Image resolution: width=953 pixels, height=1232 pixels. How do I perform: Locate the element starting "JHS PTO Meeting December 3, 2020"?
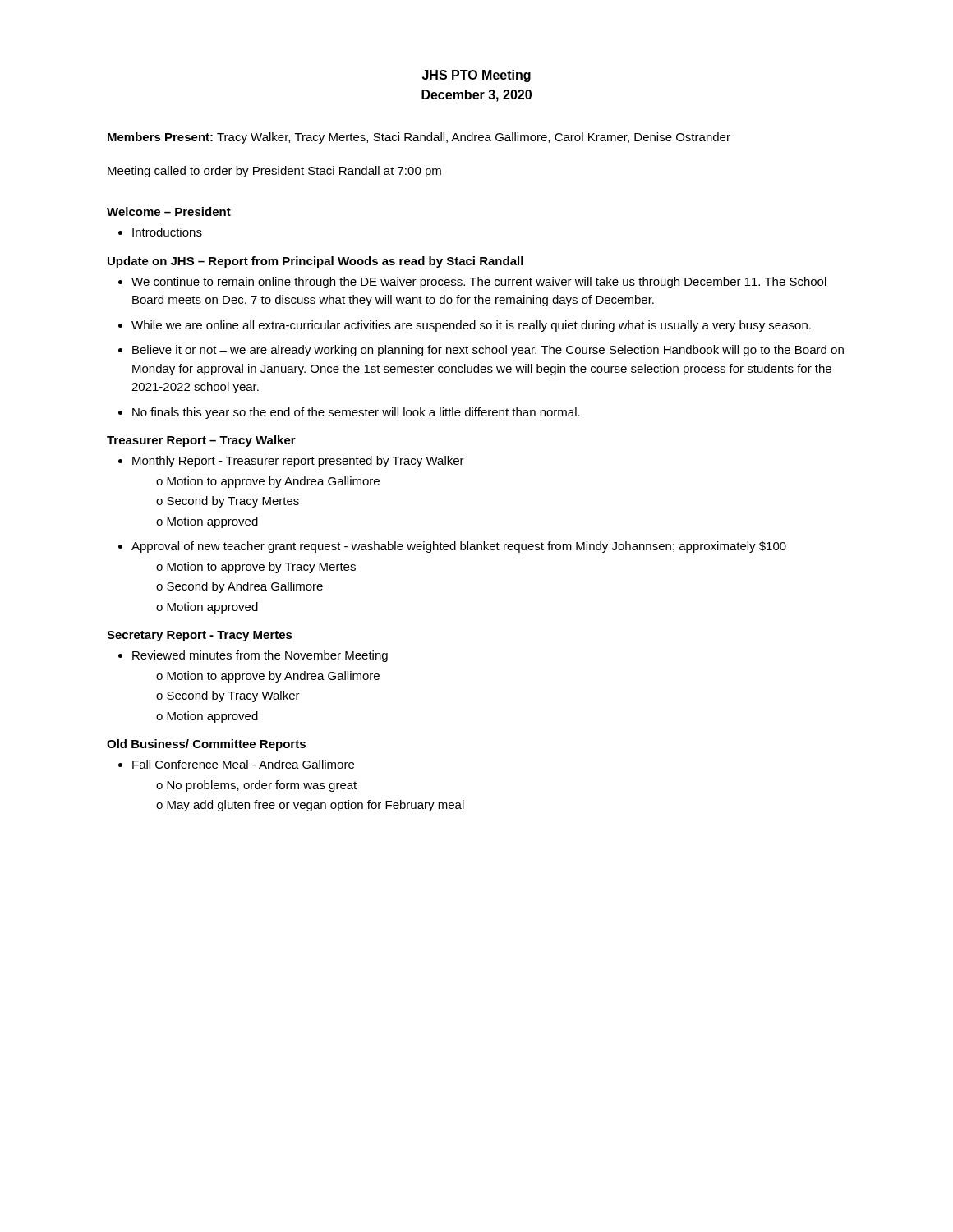[x=476, y=85]
